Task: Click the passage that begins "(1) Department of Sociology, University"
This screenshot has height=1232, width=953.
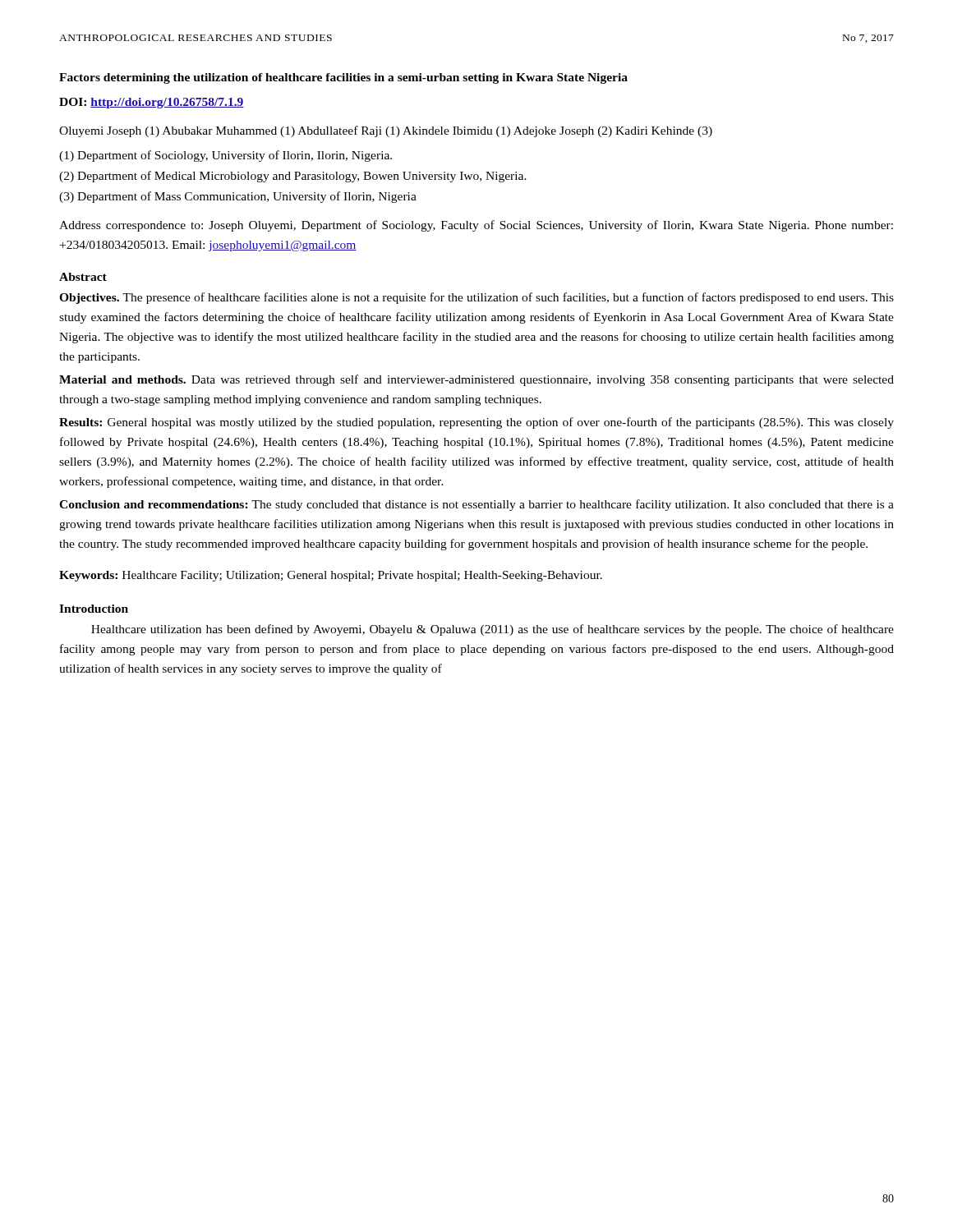Action: point(226,155)
